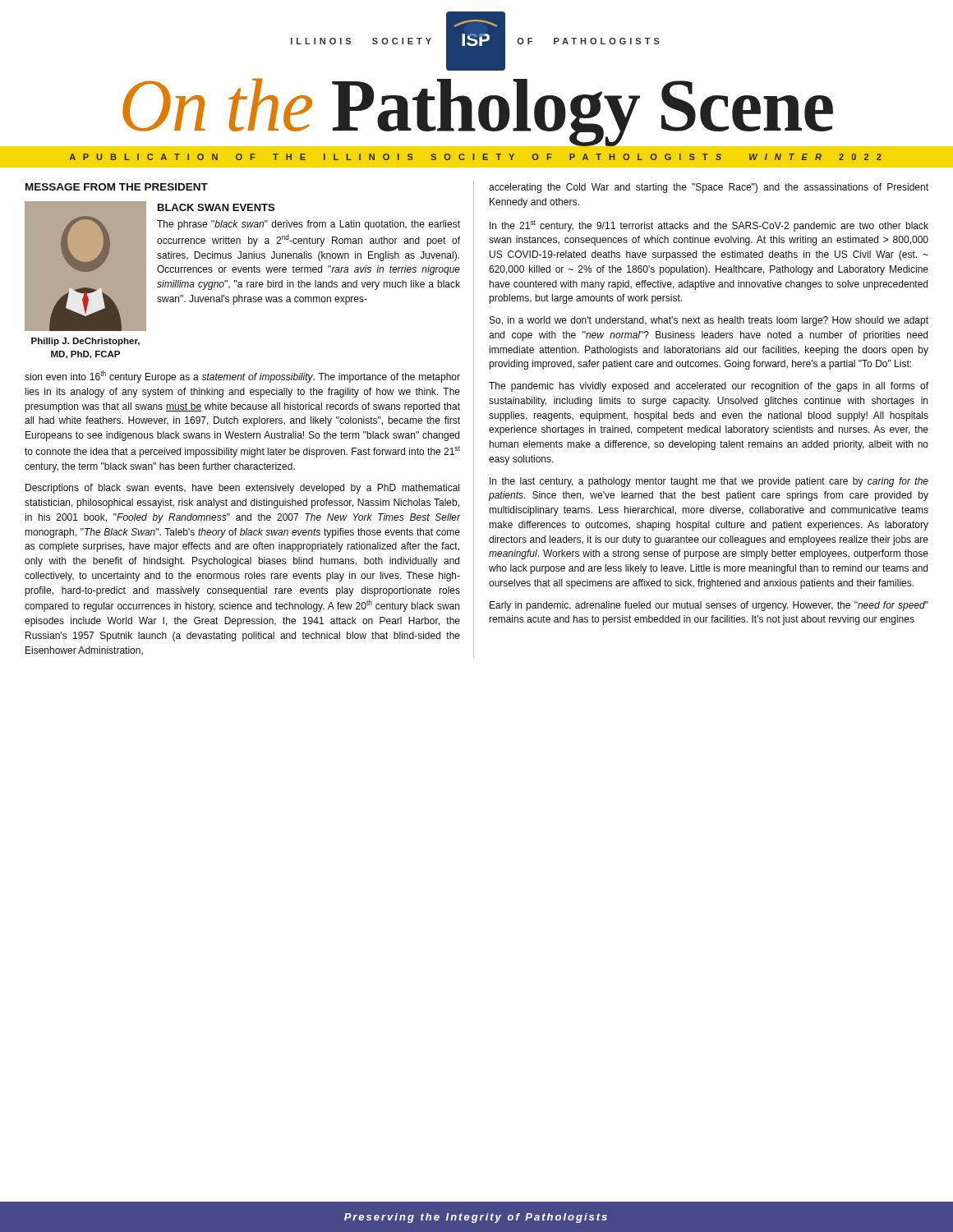Locate the block of text that opens with "accelerating the Cold"
Viewport: 953px width, 1232px height.
(709, 195)
